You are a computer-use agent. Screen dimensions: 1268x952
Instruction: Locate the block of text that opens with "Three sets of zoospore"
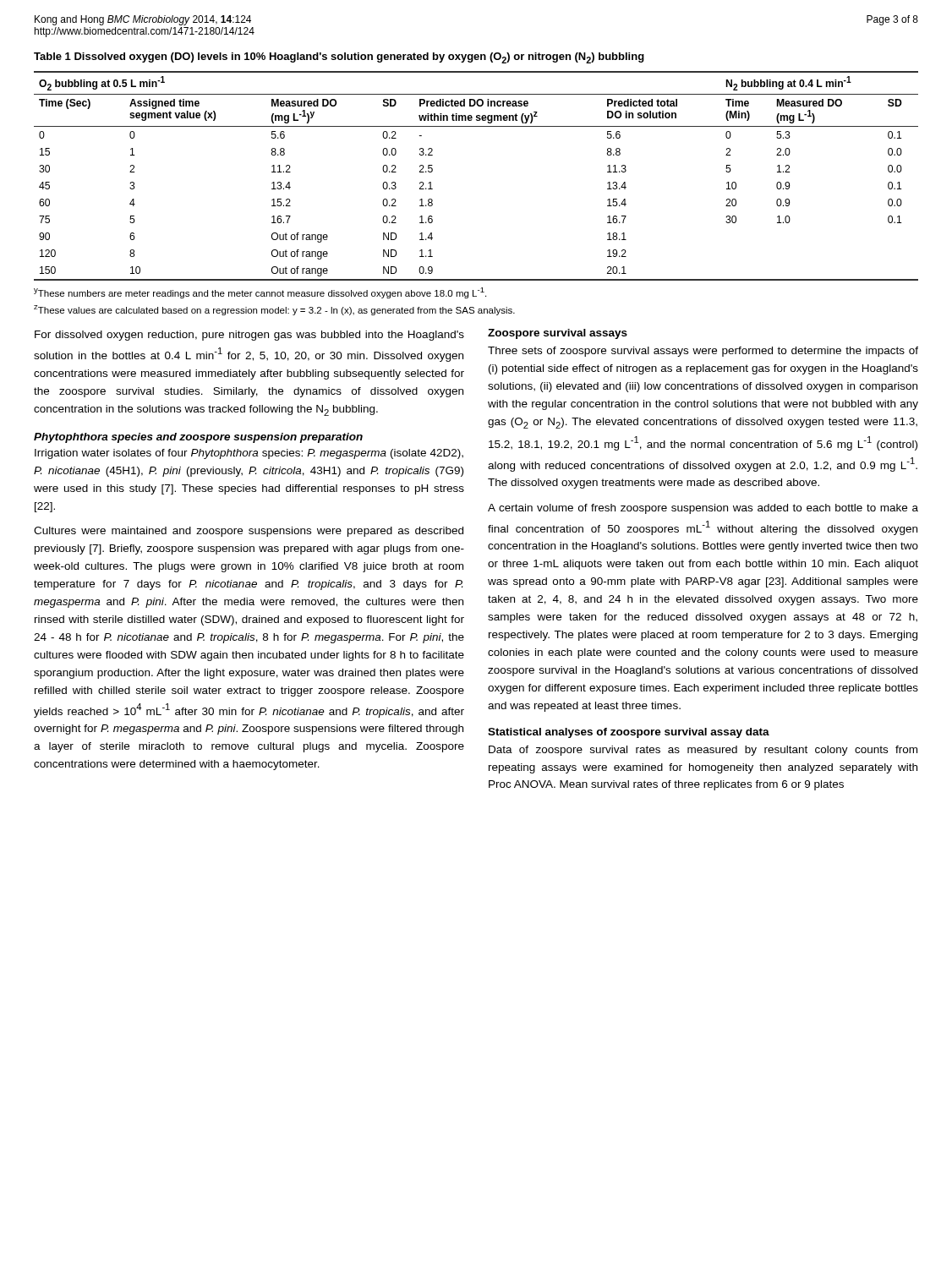pos(703,417)
